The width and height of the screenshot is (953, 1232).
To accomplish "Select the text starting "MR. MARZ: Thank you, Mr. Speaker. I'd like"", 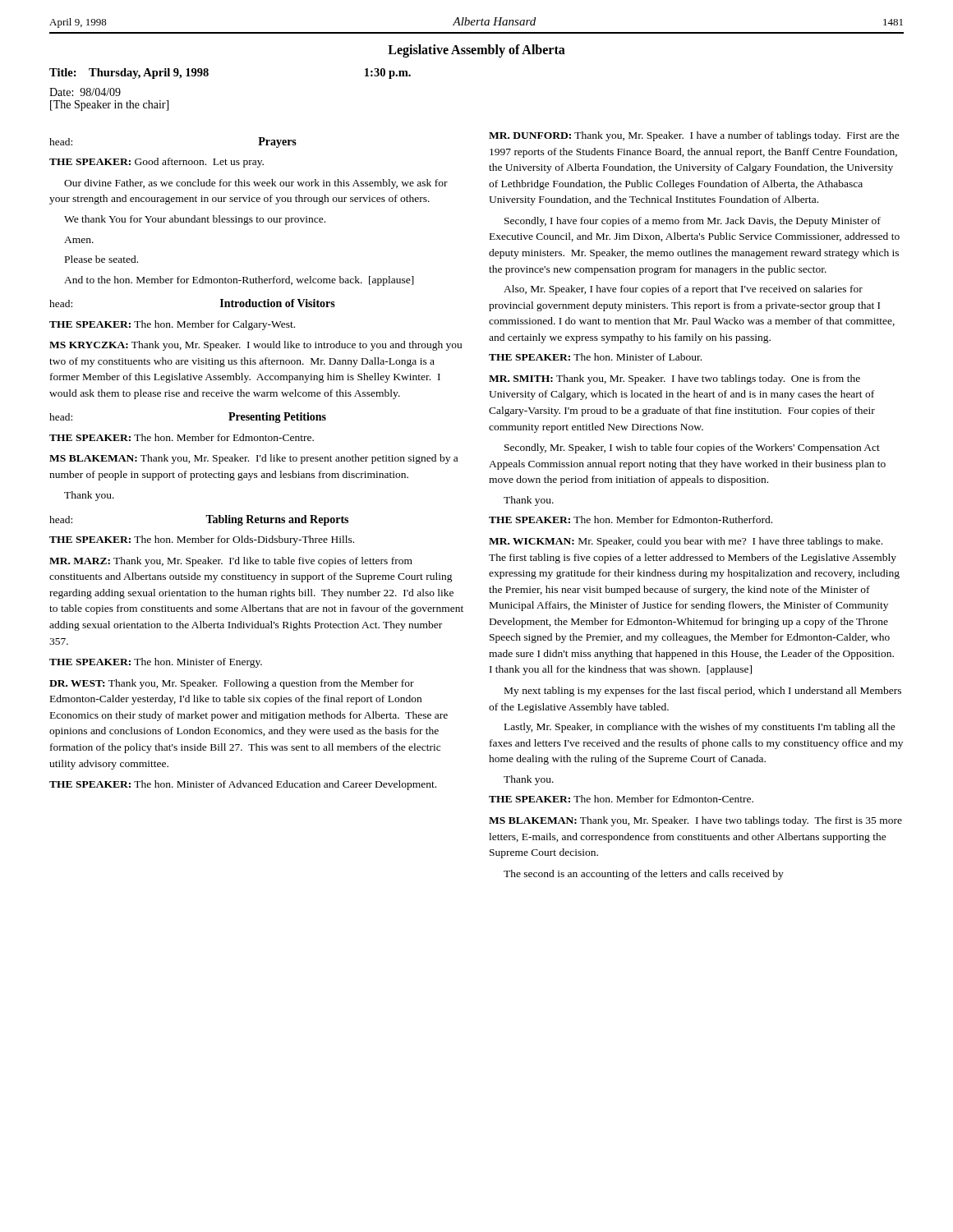I will (x=257, y=601).
